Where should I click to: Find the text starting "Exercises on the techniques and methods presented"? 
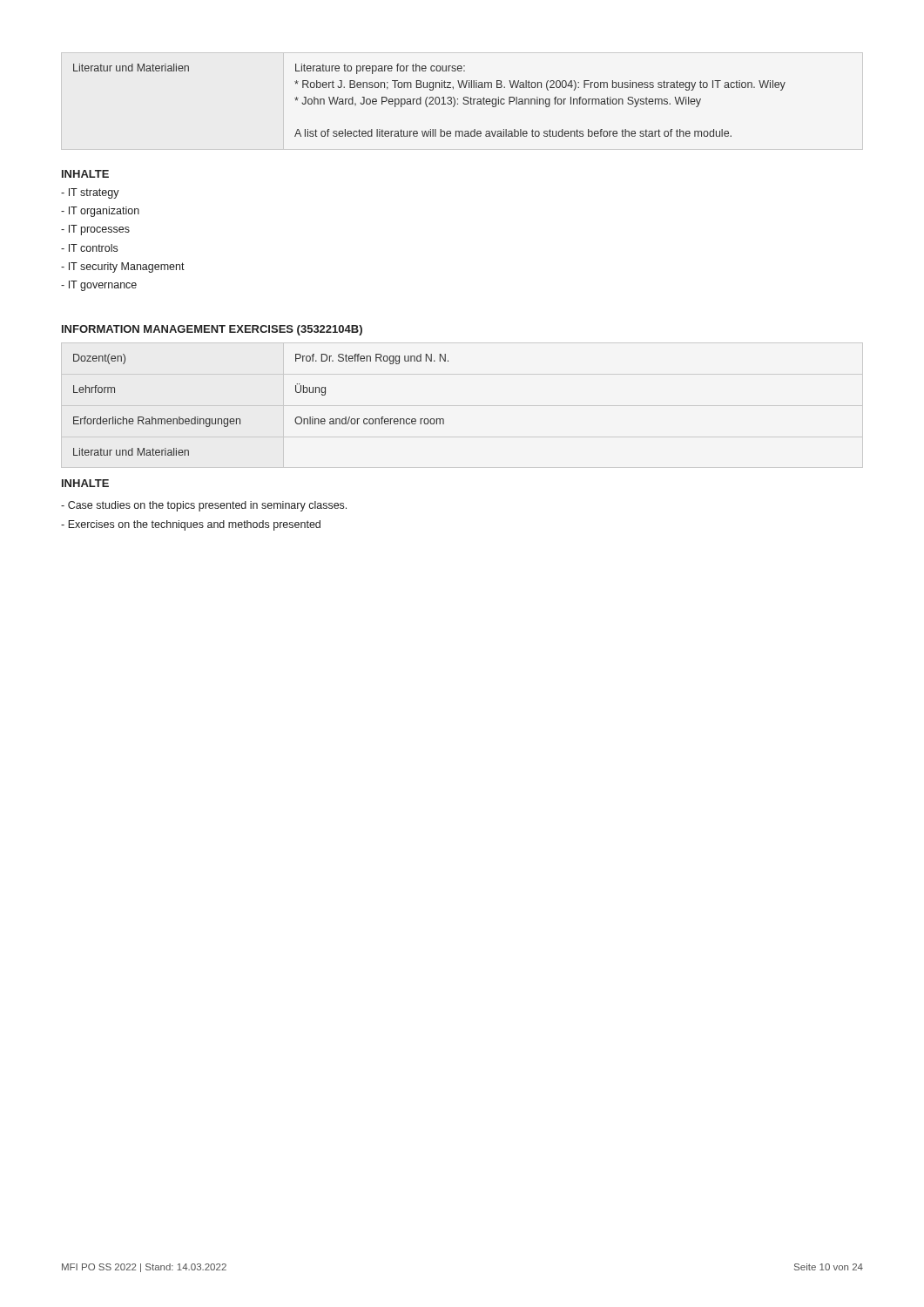click(191, 524)
